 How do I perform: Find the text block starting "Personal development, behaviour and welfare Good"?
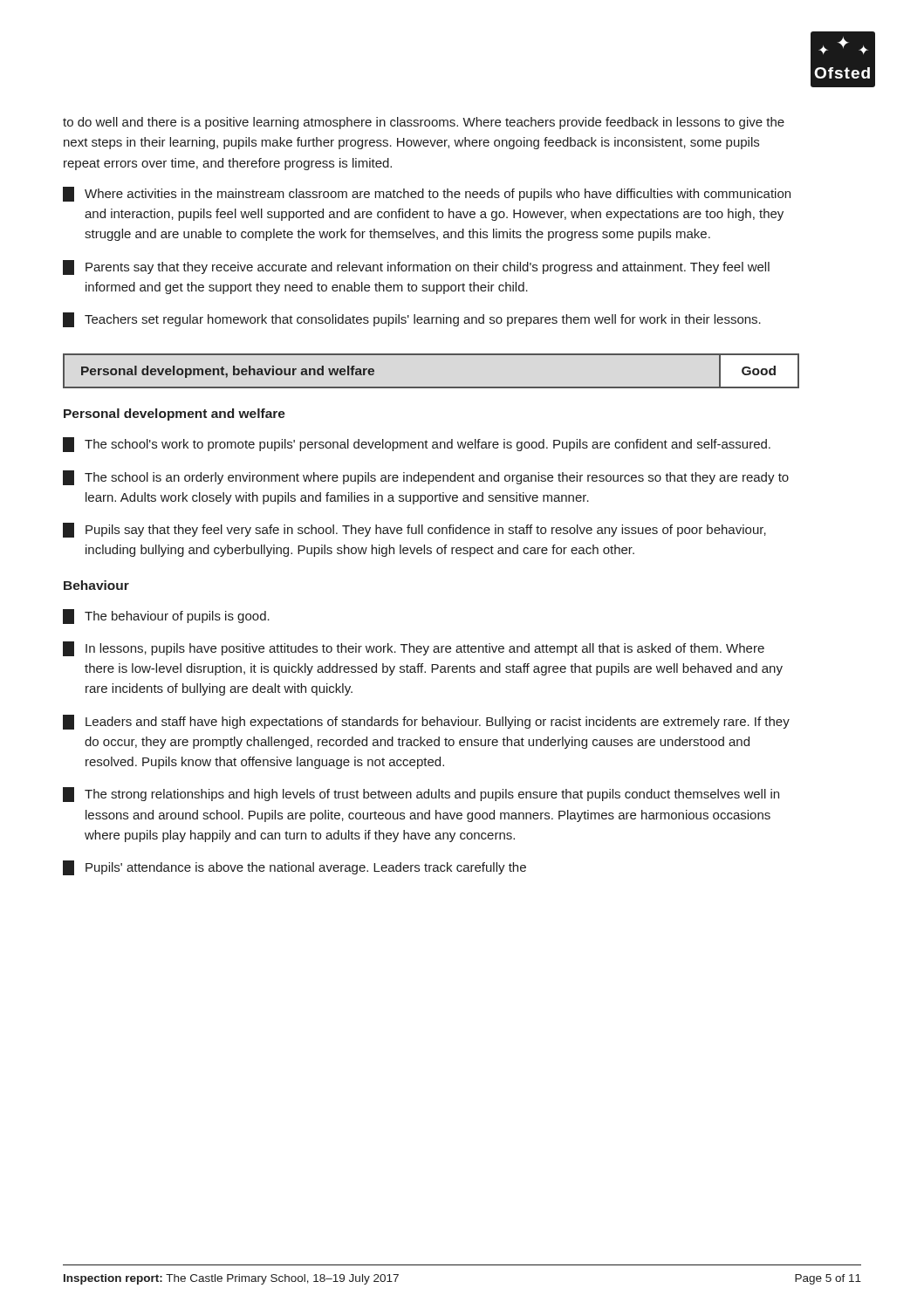click(431, 371)
